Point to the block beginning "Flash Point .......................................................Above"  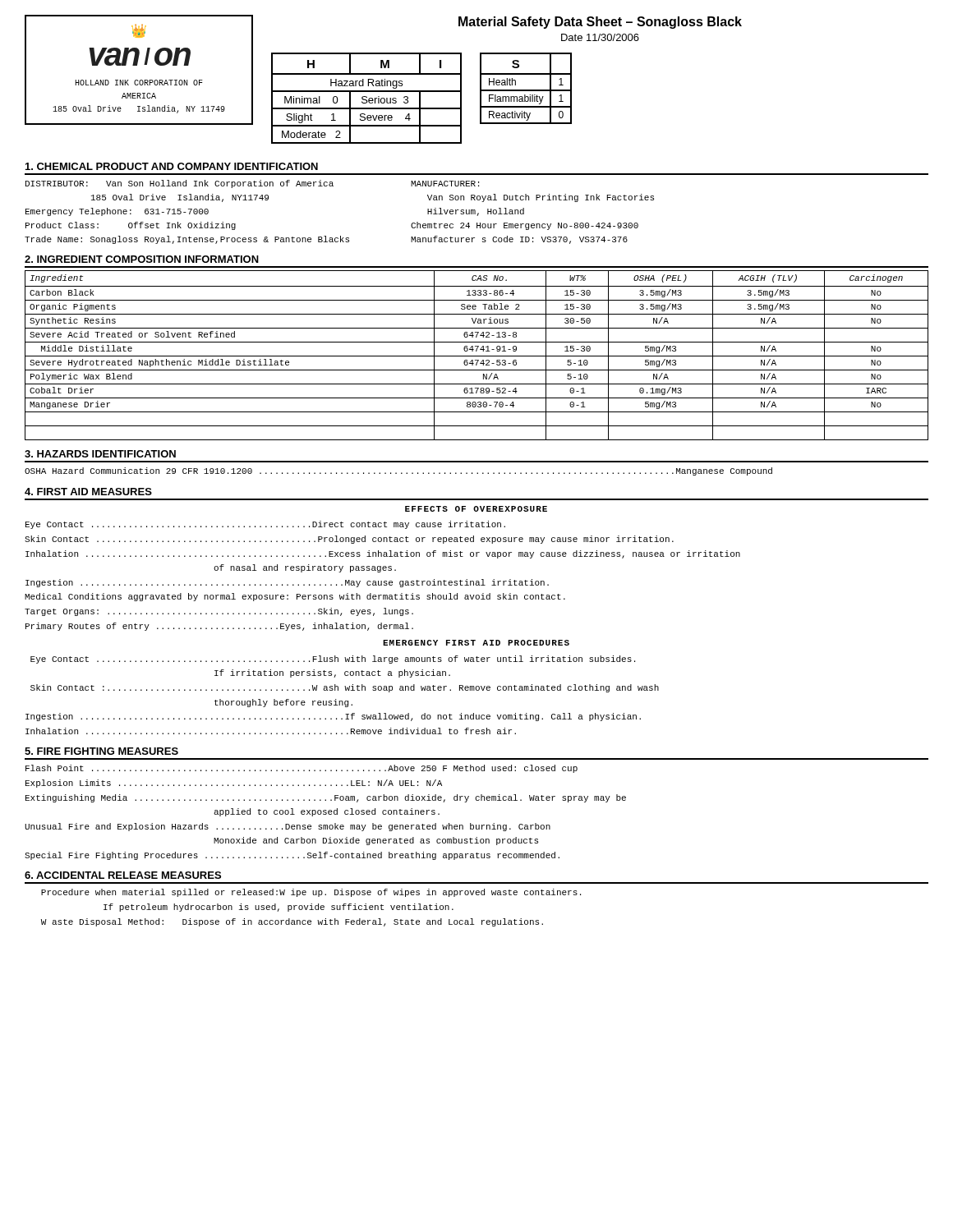(x=476, y=813)
